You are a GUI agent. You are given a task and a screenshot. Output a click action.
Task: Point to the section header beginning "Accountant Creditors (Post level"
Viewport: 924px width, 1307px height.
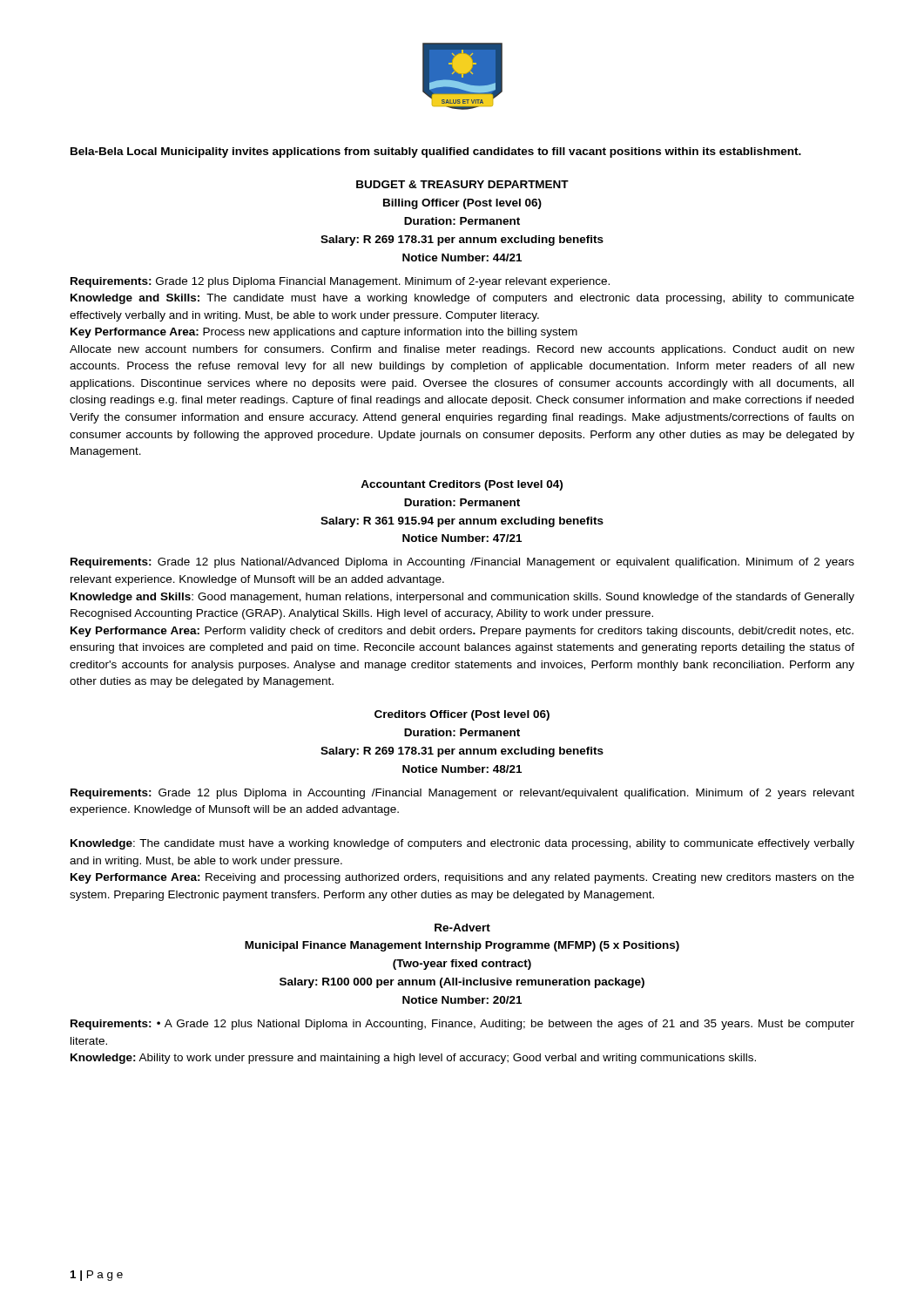click(462, 511)
